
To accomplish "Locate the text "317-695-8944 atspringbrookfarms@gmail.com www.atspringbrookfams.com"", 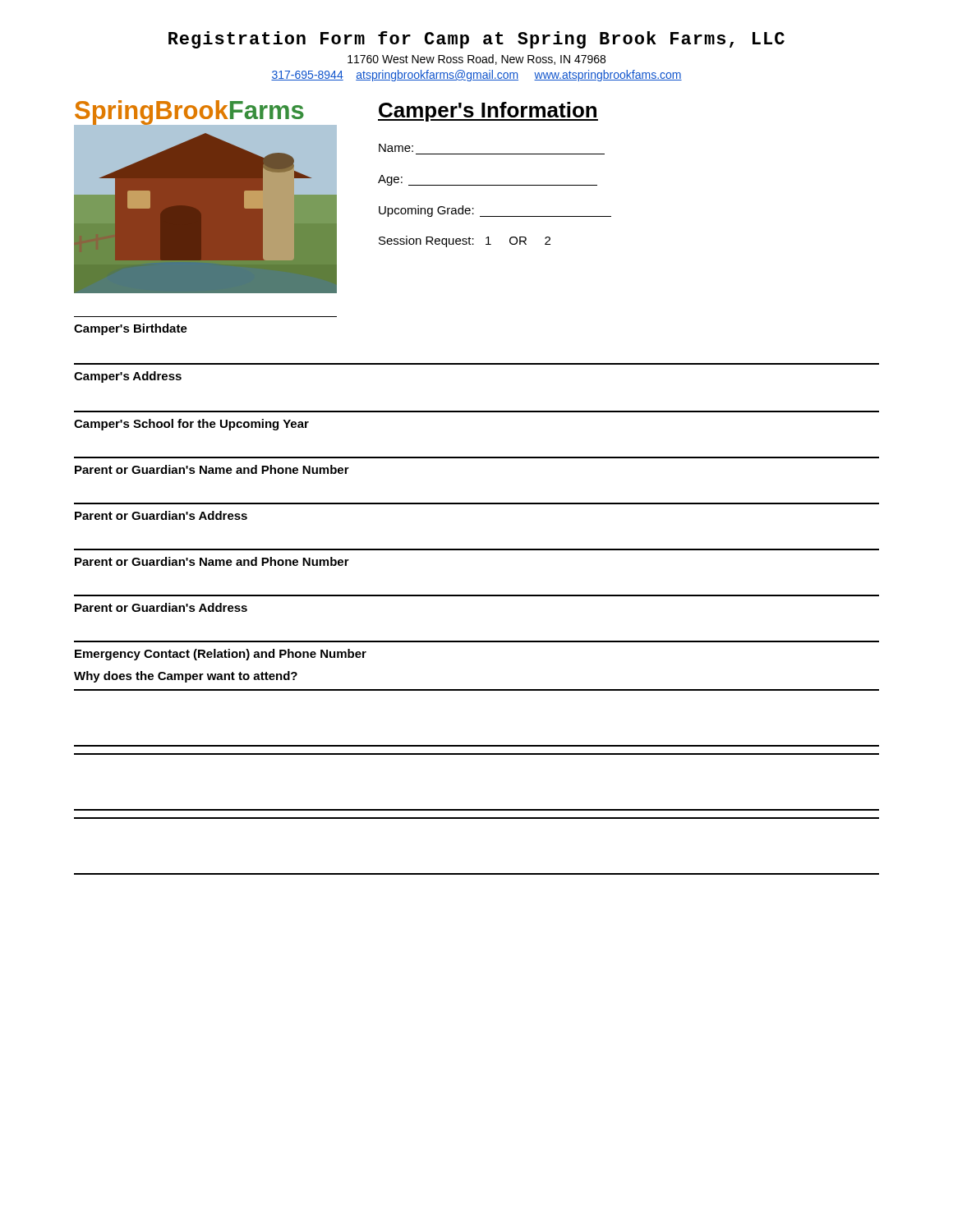I will click(x=476, y=75).
